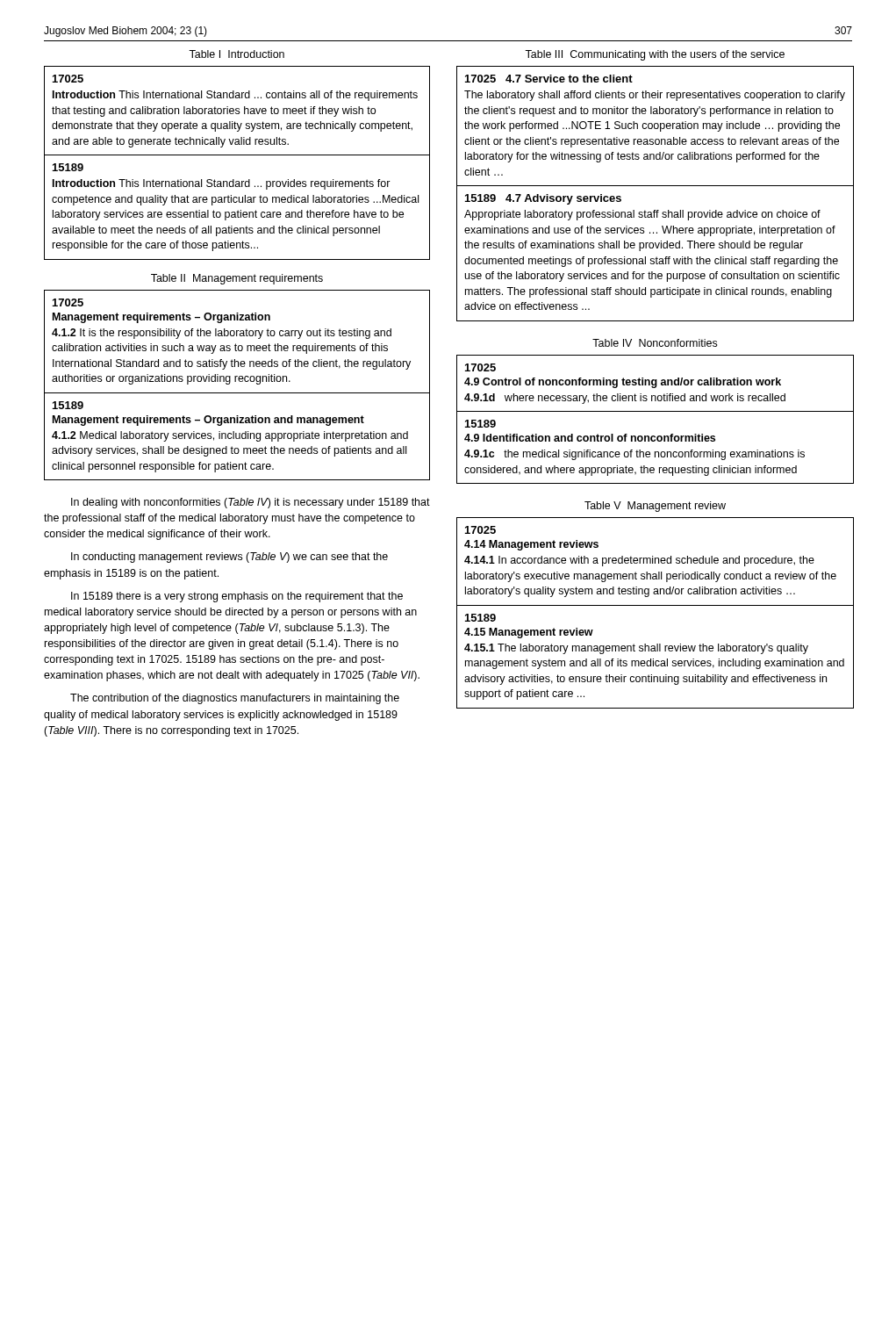This screenshot has height=1317, width=896.
Task: Locate the text "Table II Management requirements"
Action: tap(237, 278)
